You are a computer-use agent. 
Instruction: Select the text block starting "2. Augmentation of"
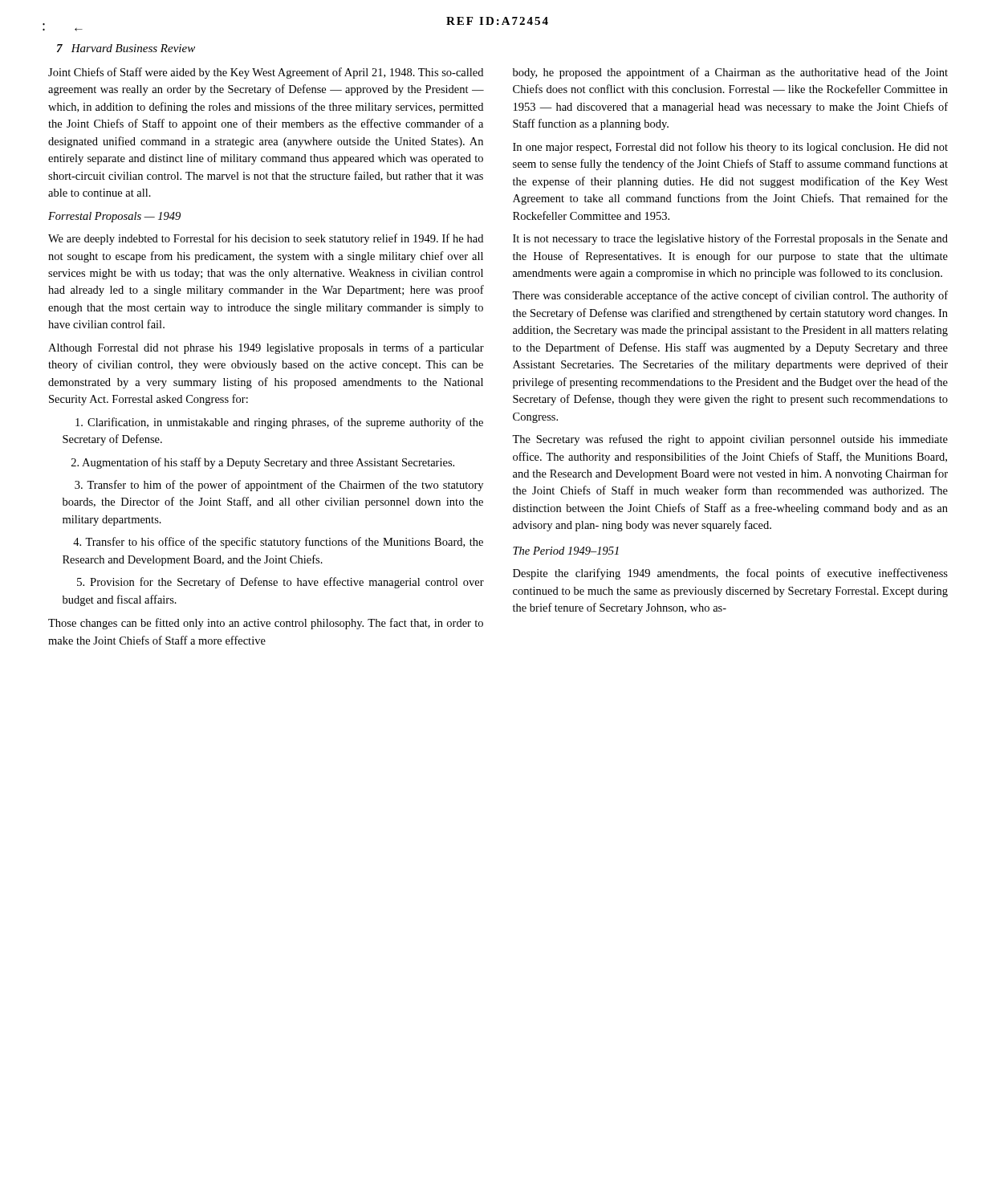[266, 463]
